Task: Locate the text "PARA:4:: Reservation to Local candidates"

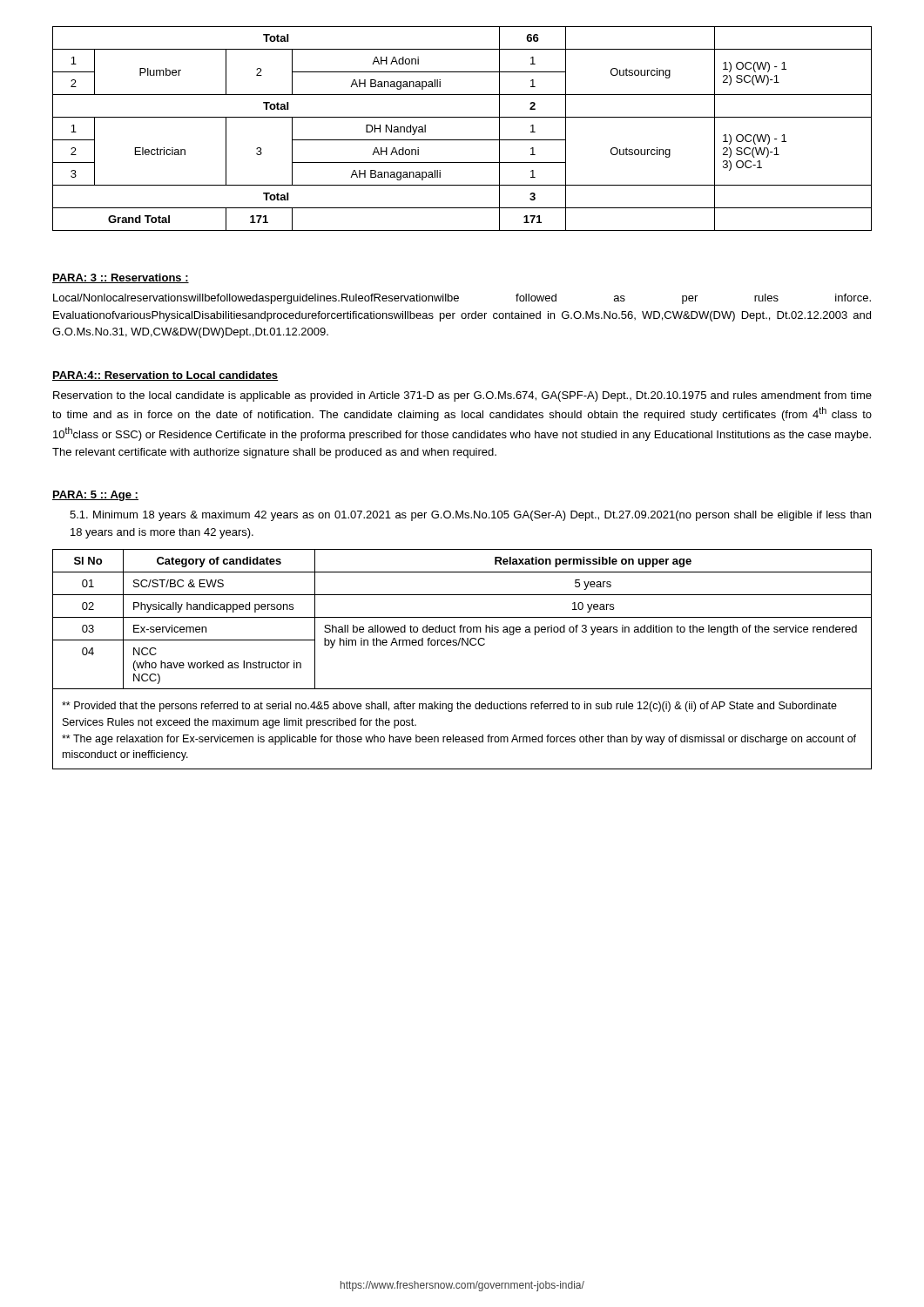Action: click(x=165, y=375)
